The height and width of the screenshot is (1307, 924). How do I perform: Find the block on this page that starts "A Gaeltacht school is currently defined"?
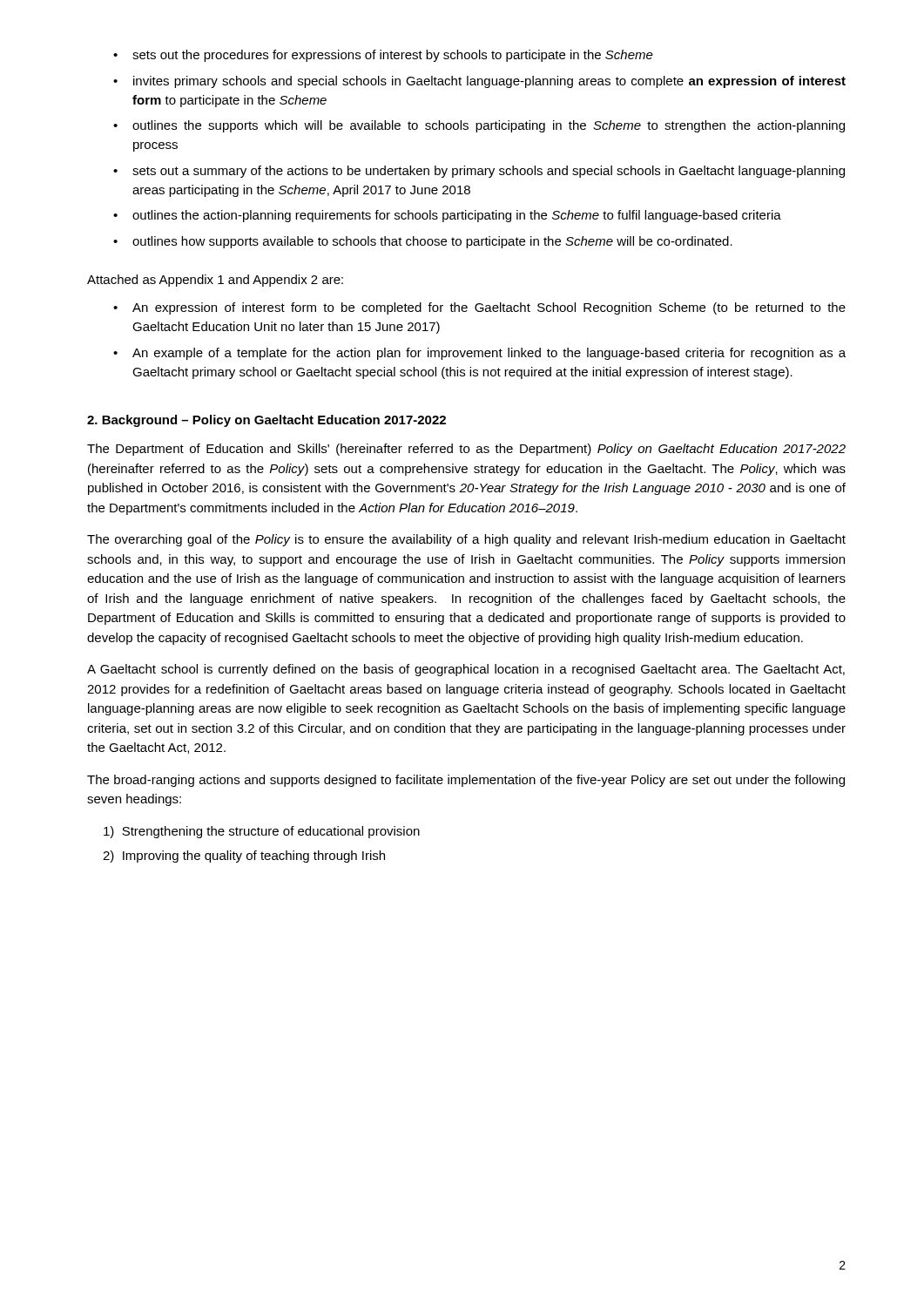[466, 708]
